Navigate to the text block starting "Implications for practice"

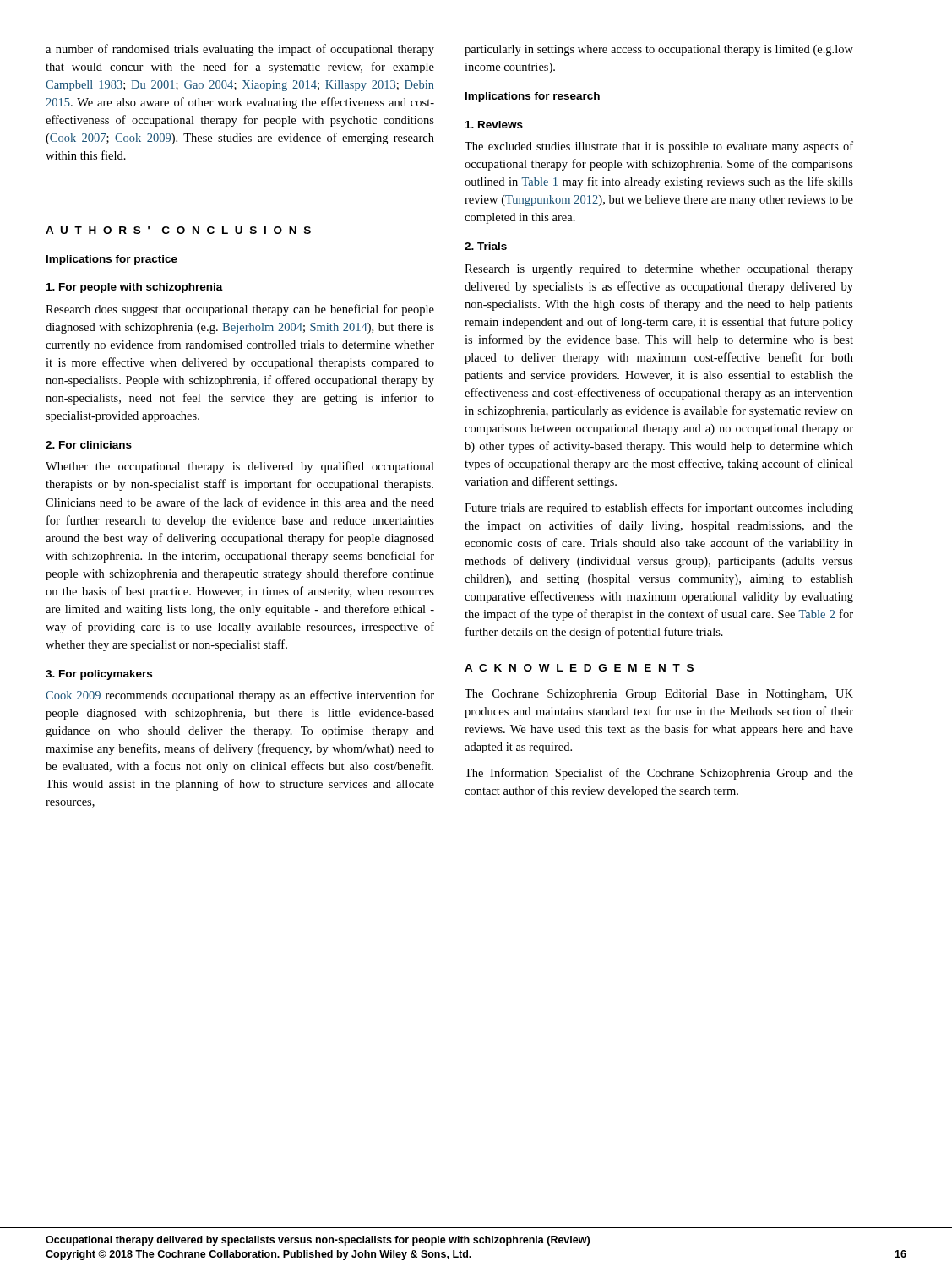tap(112, 260)
